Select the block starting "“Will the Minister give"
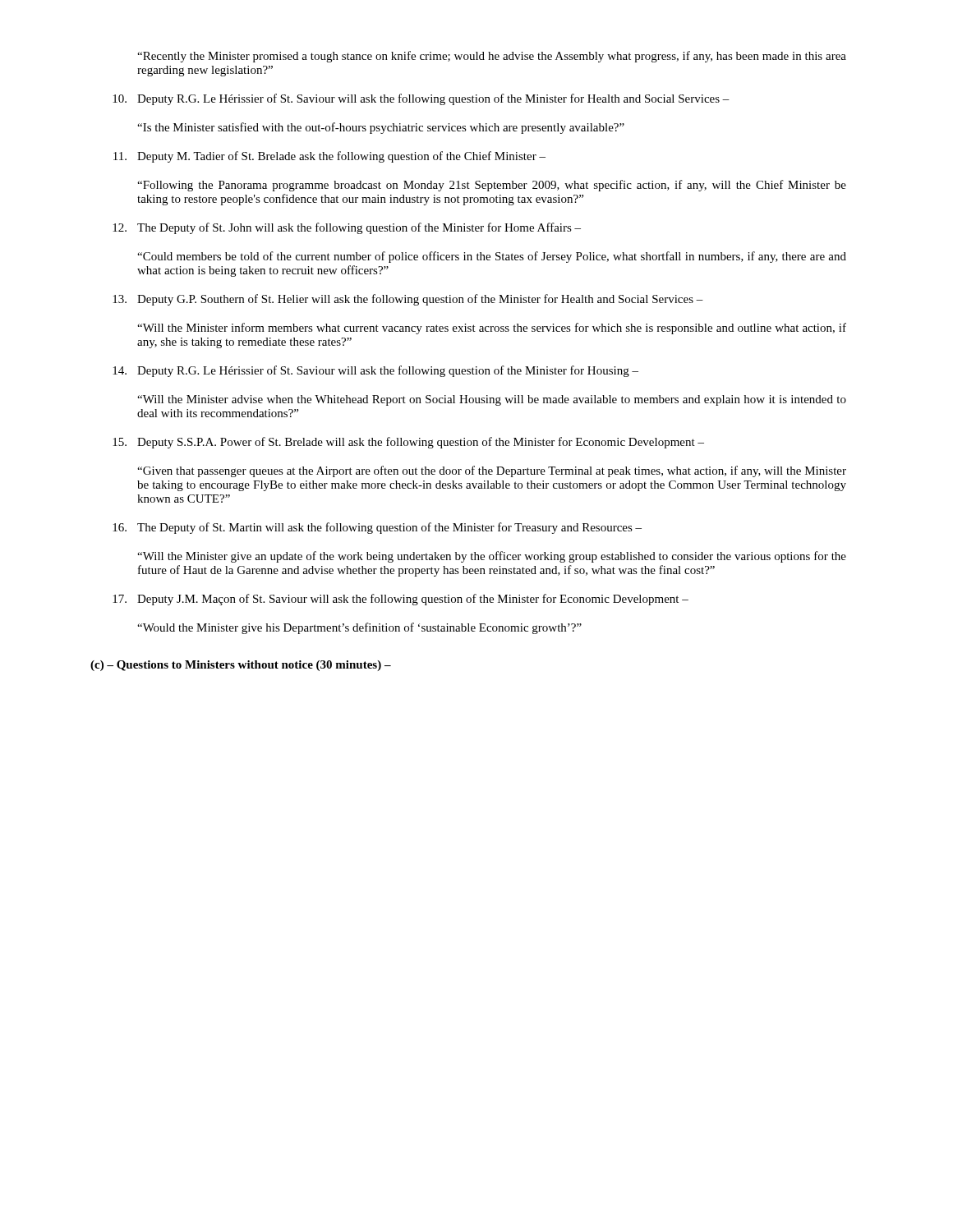This screenshot has width=953, height=1232. [x=492, y=563]
